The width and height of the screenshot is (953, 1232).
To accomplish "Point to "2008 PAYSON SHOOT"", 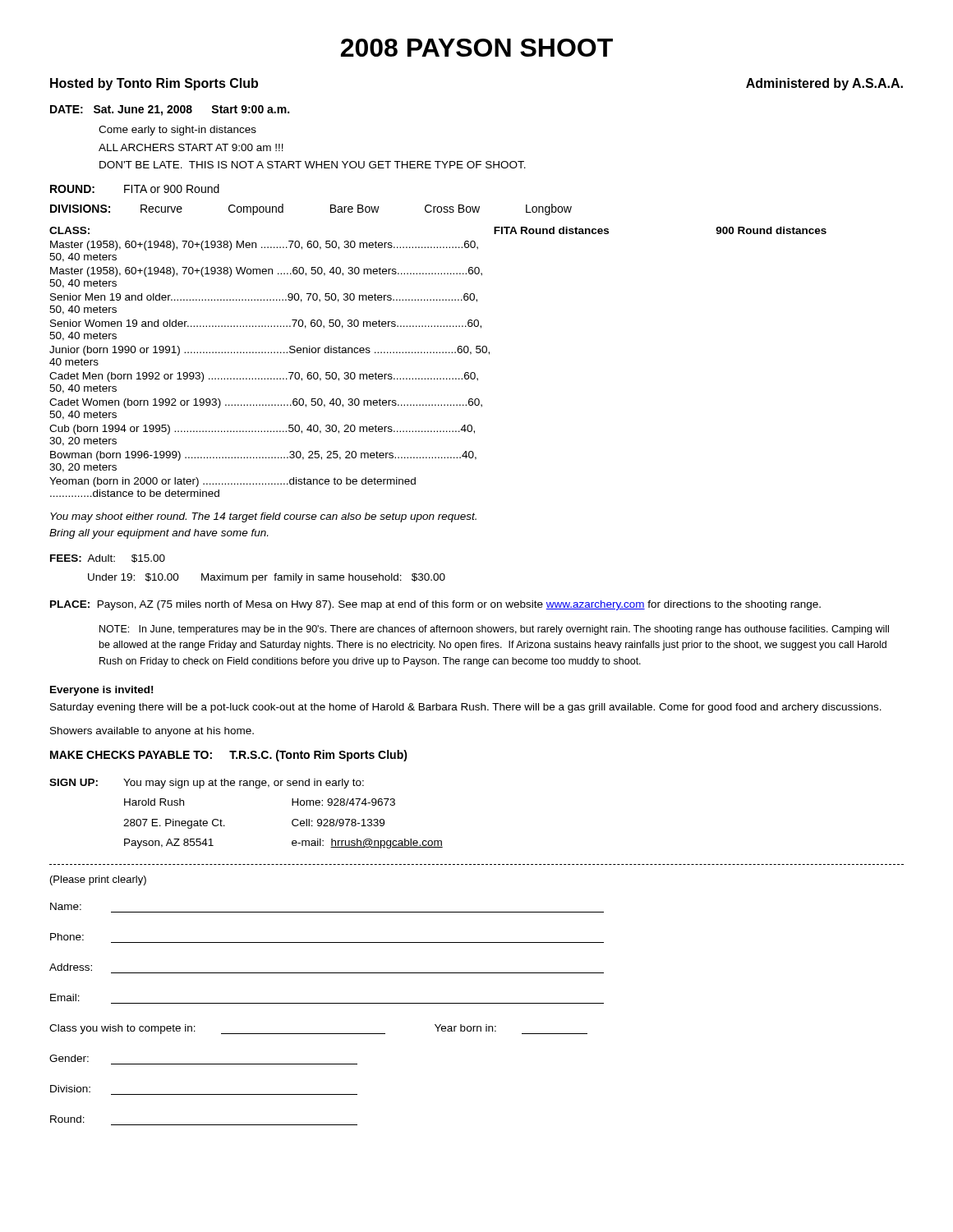I will coord(476,48).
